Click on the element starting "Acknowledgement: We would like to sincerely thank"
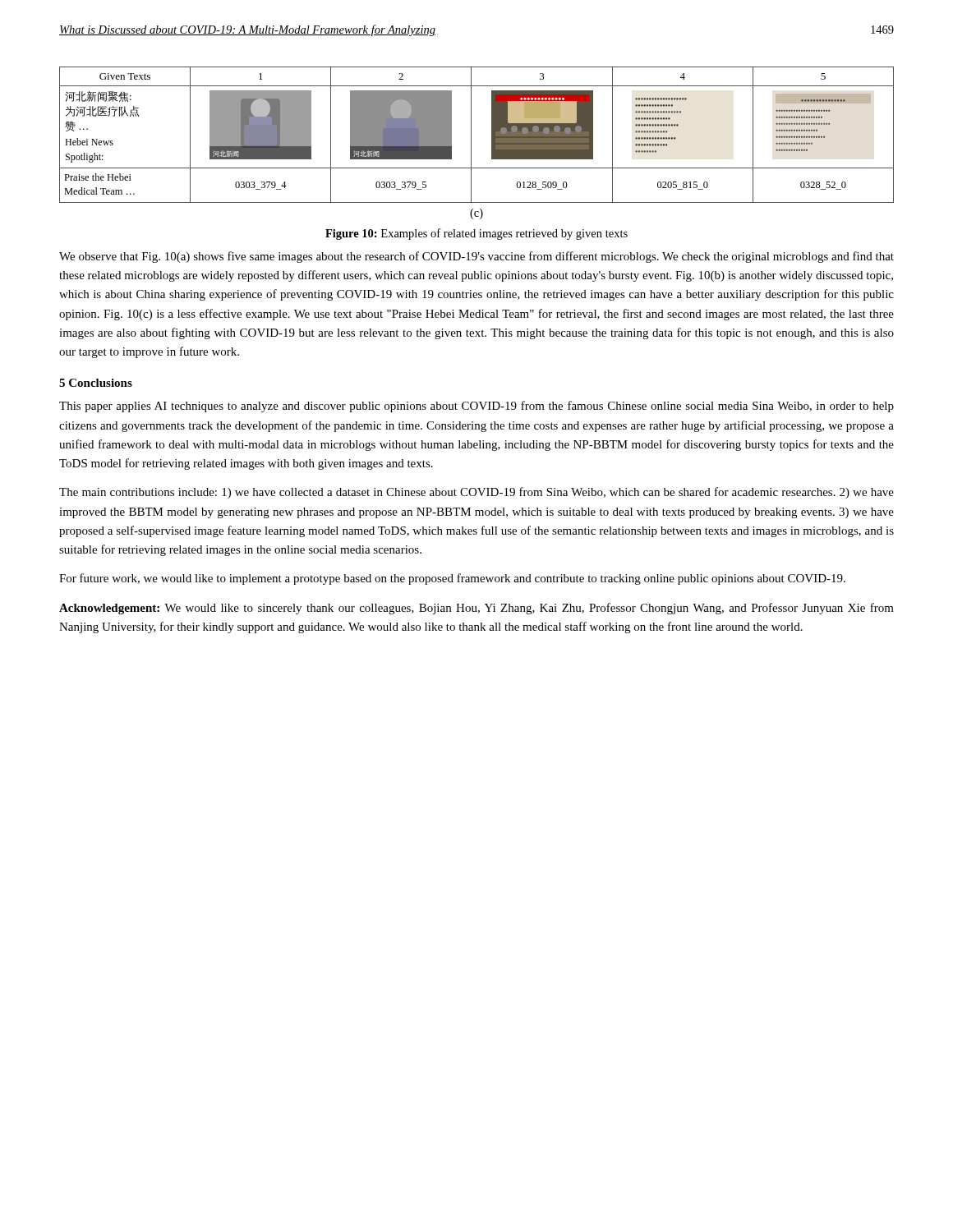The width and height of the screenshot is (953, 1232). pyautogui.click(x=476, y=617)
